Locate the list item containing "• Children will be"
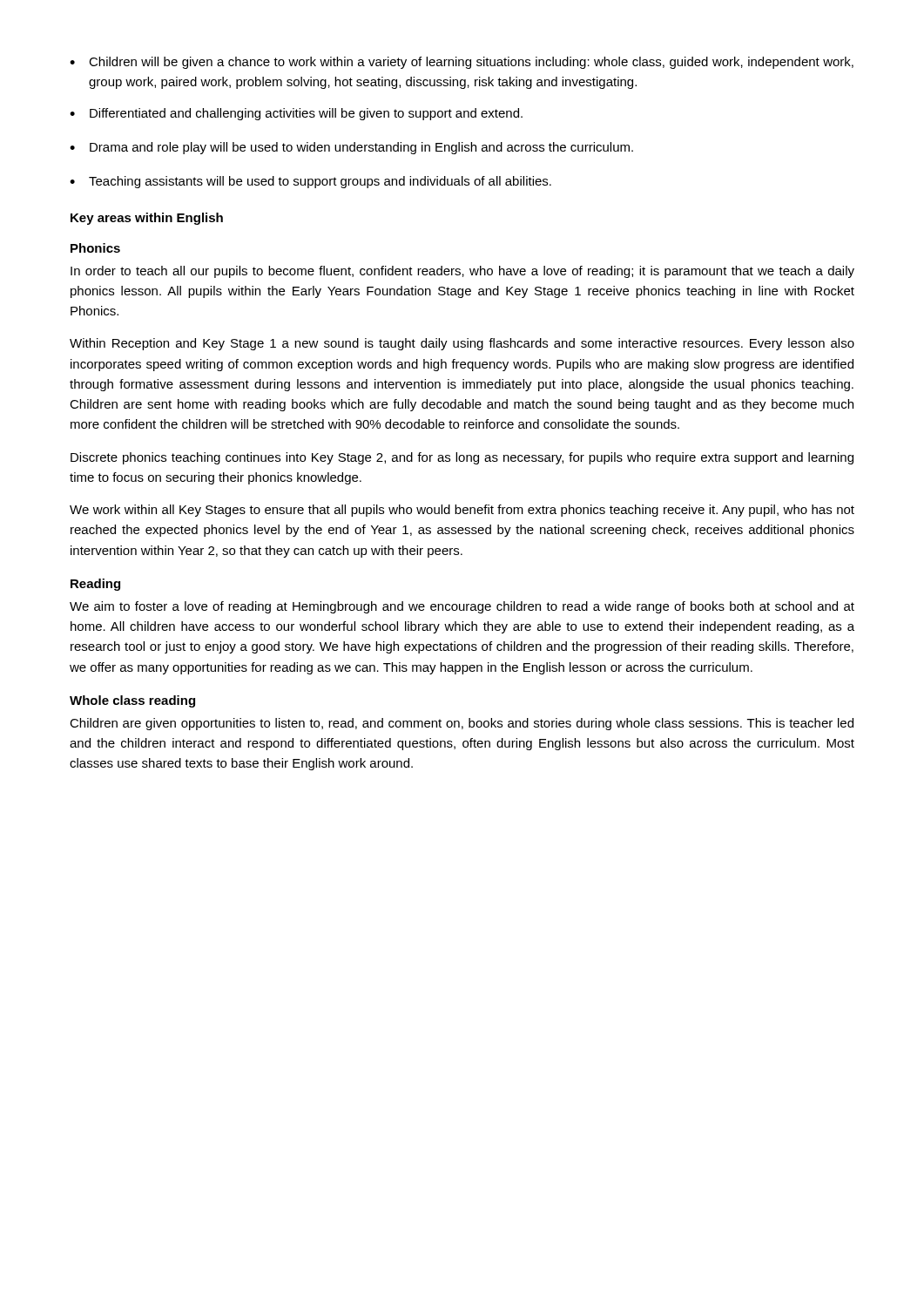924x1307 pixels. tap(462, 72)
